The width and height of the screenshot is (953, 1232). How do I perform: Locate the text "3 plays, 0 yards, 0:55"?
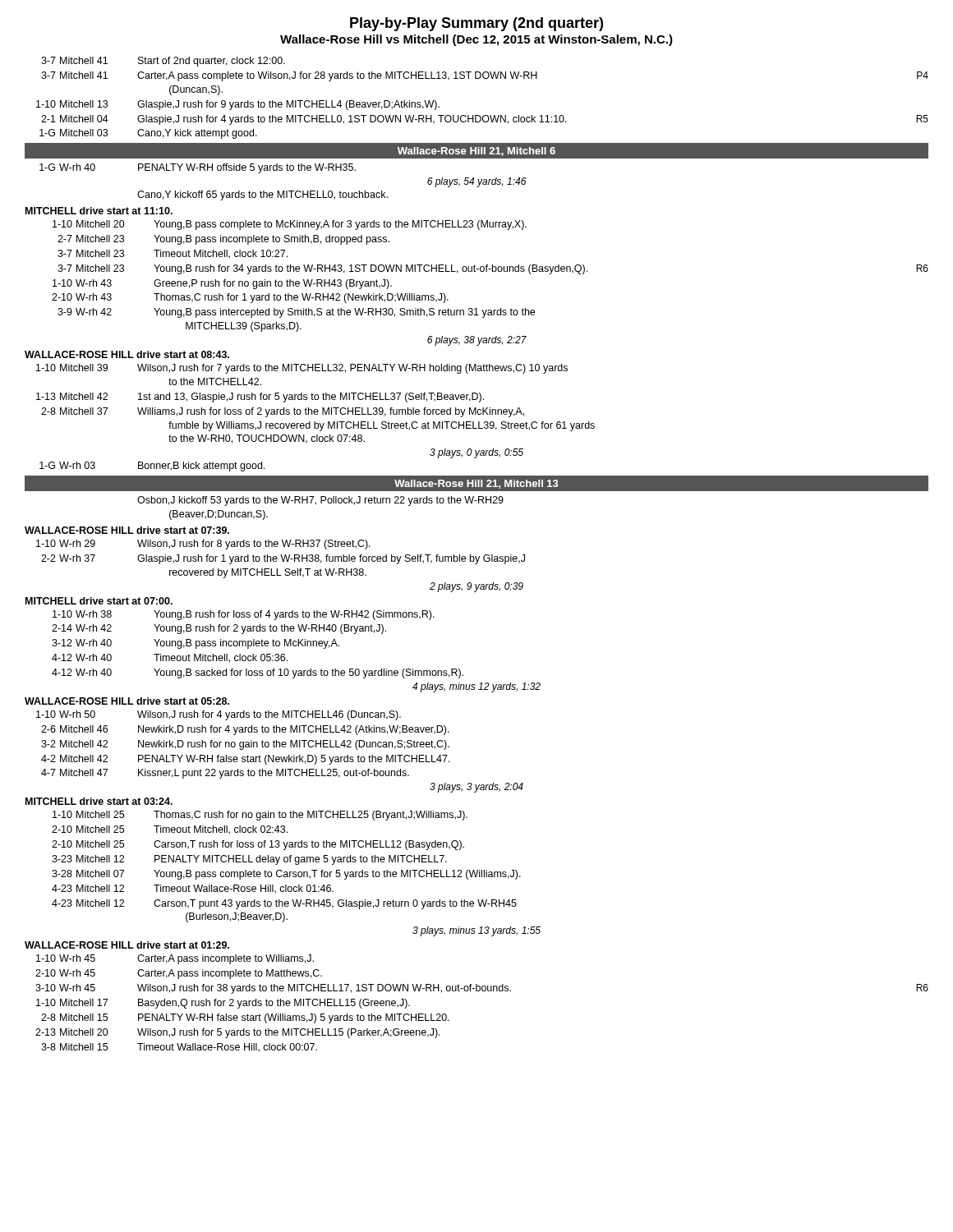(x=476, y=453)
